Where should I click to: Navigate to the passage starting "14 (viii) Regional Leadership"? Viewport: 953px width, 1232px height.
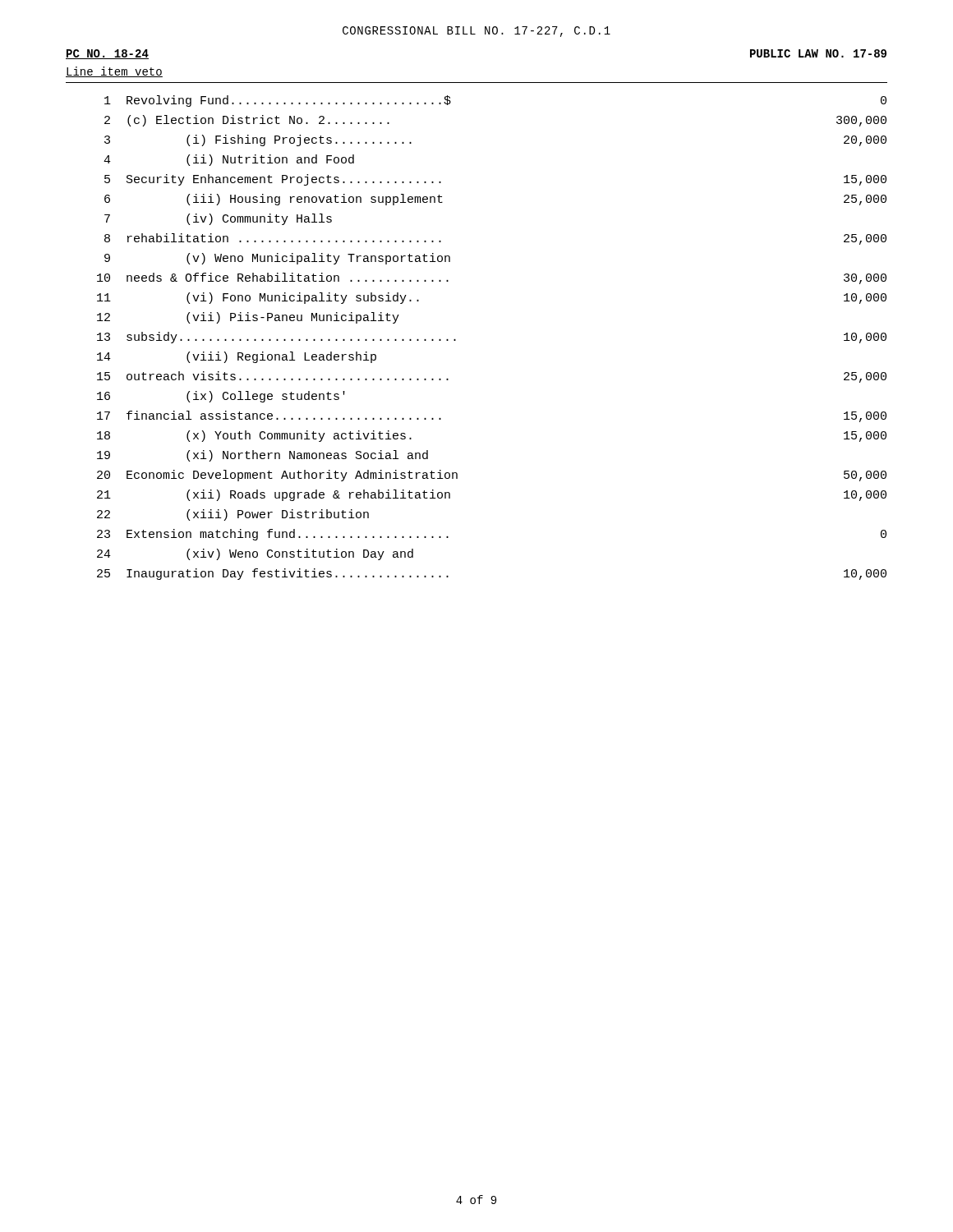pyautogui.click(x=237, y=357)
